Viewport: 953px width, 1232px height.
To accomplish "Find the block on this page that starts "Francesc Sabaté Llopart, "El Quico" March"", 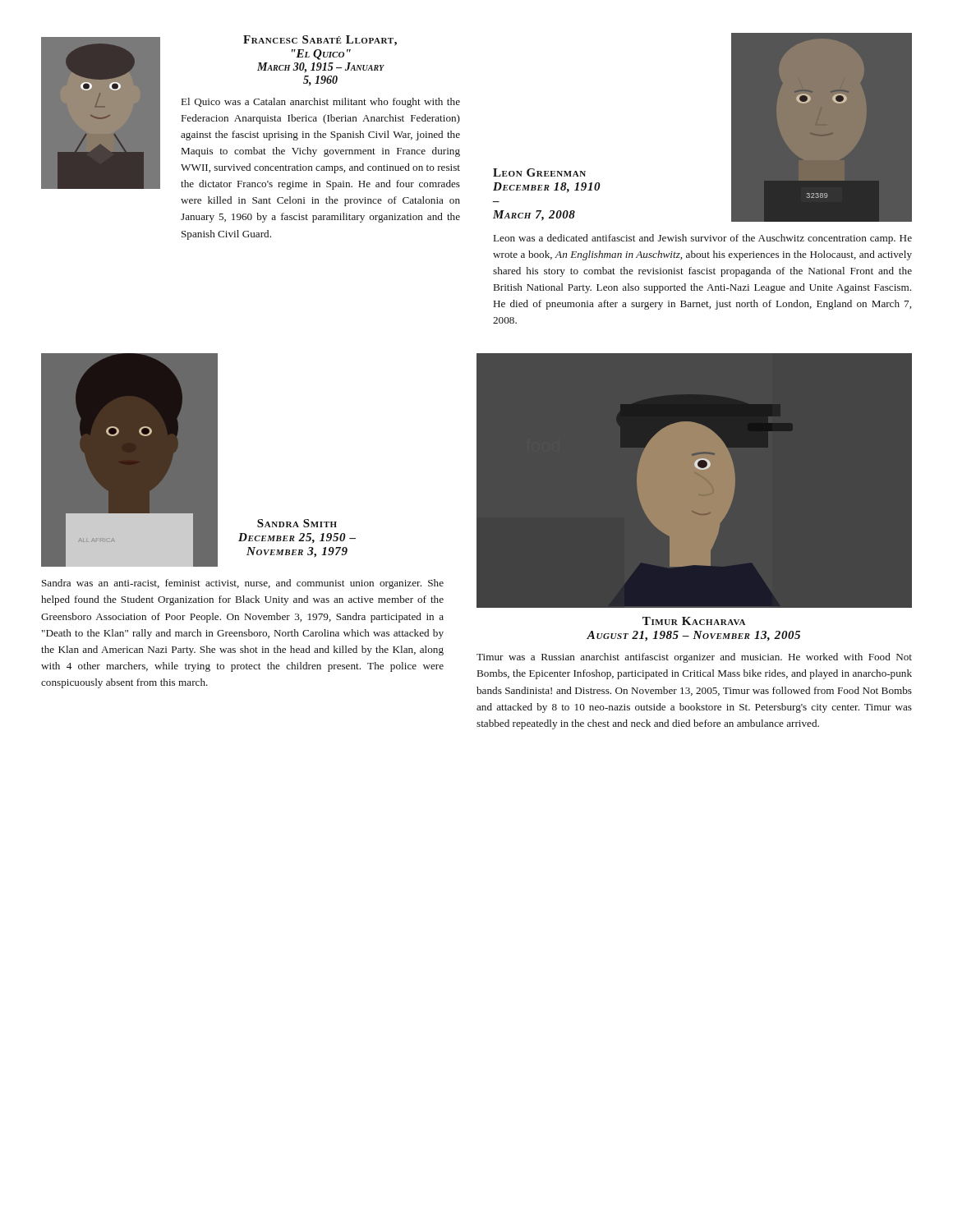I will coord(320,60).
